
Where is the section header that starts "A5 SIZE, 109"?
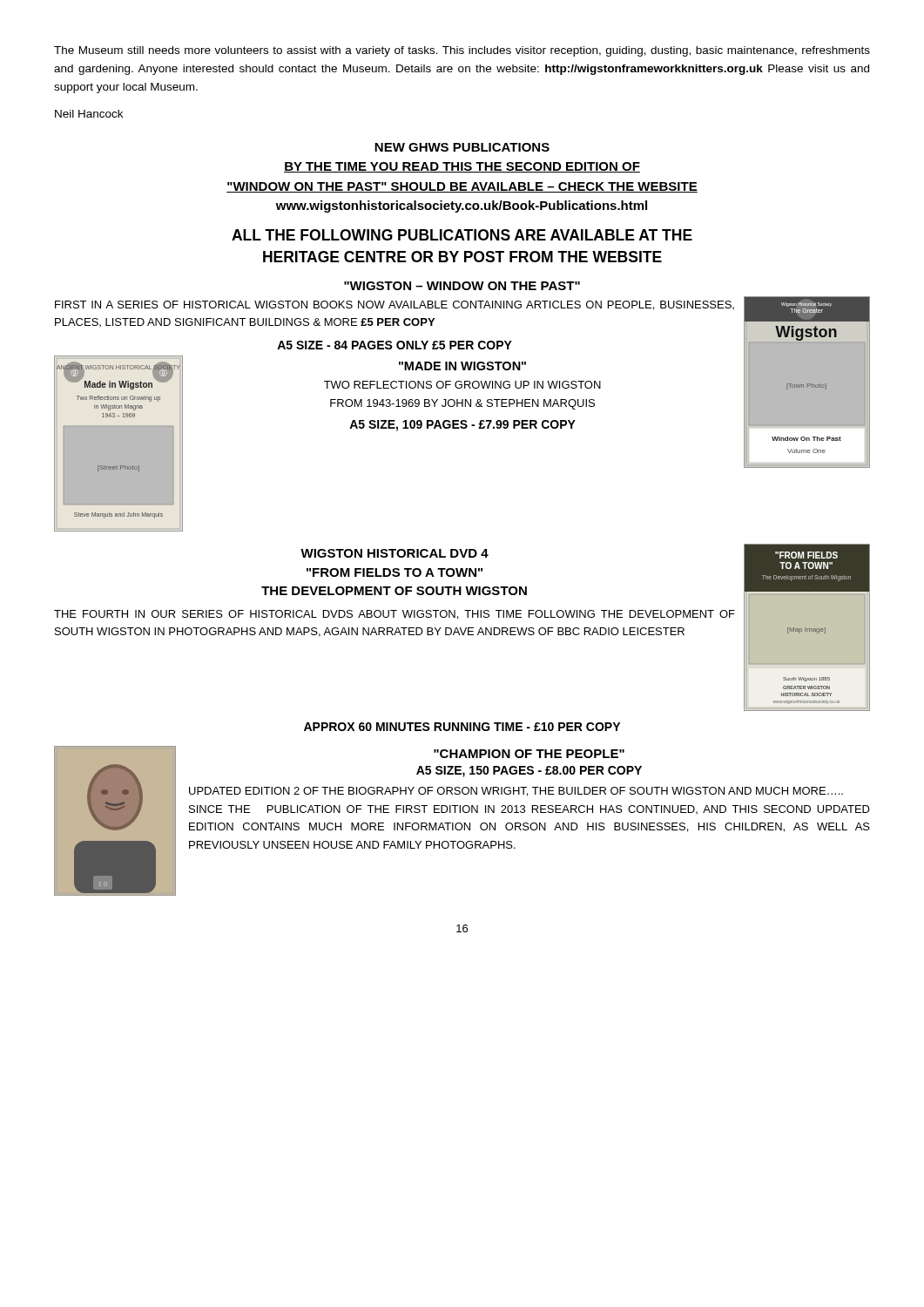[462, 425]
